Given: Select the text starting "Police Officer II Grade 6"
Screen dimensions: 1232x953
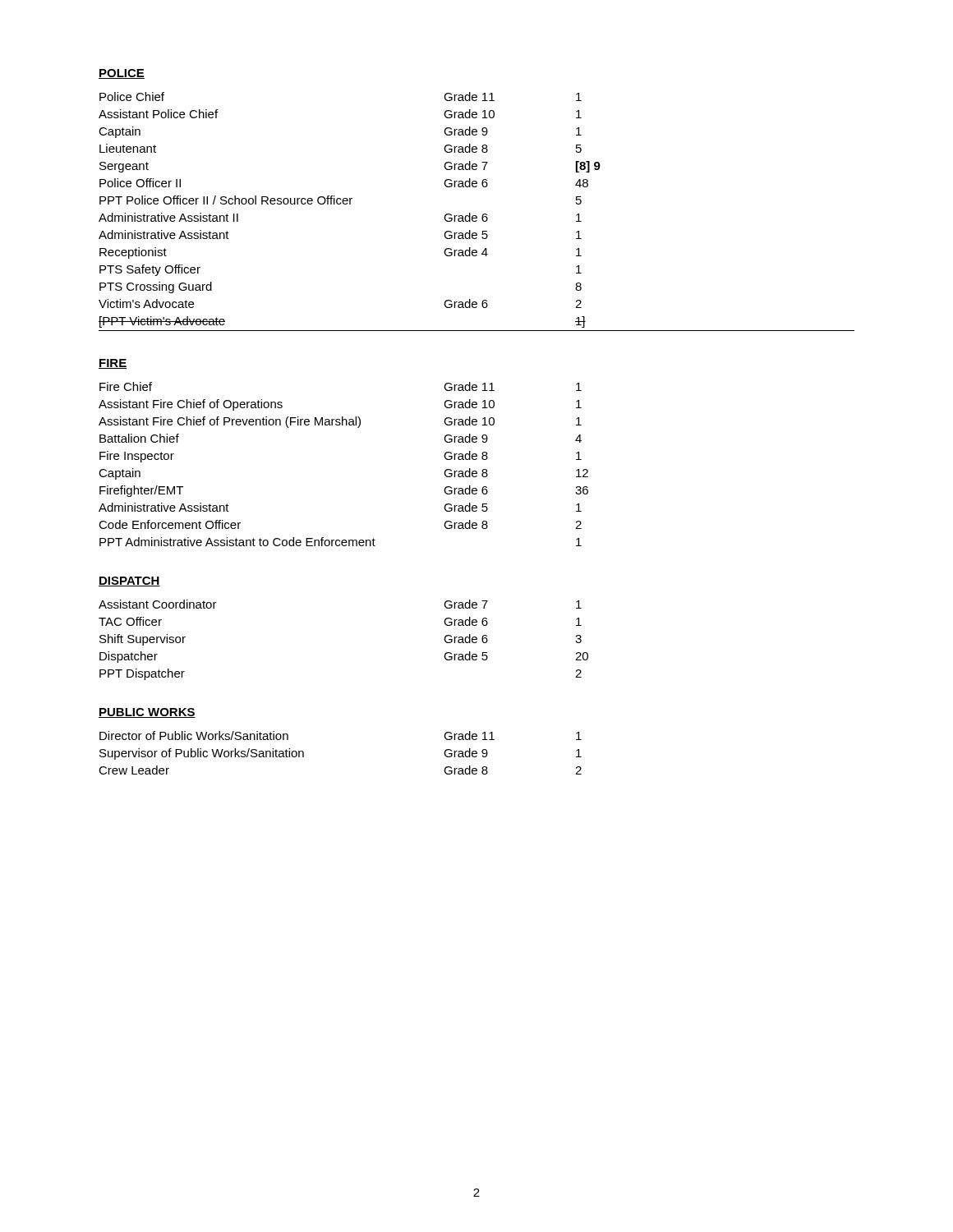Looking at the screenshot, I should (140, 180).
